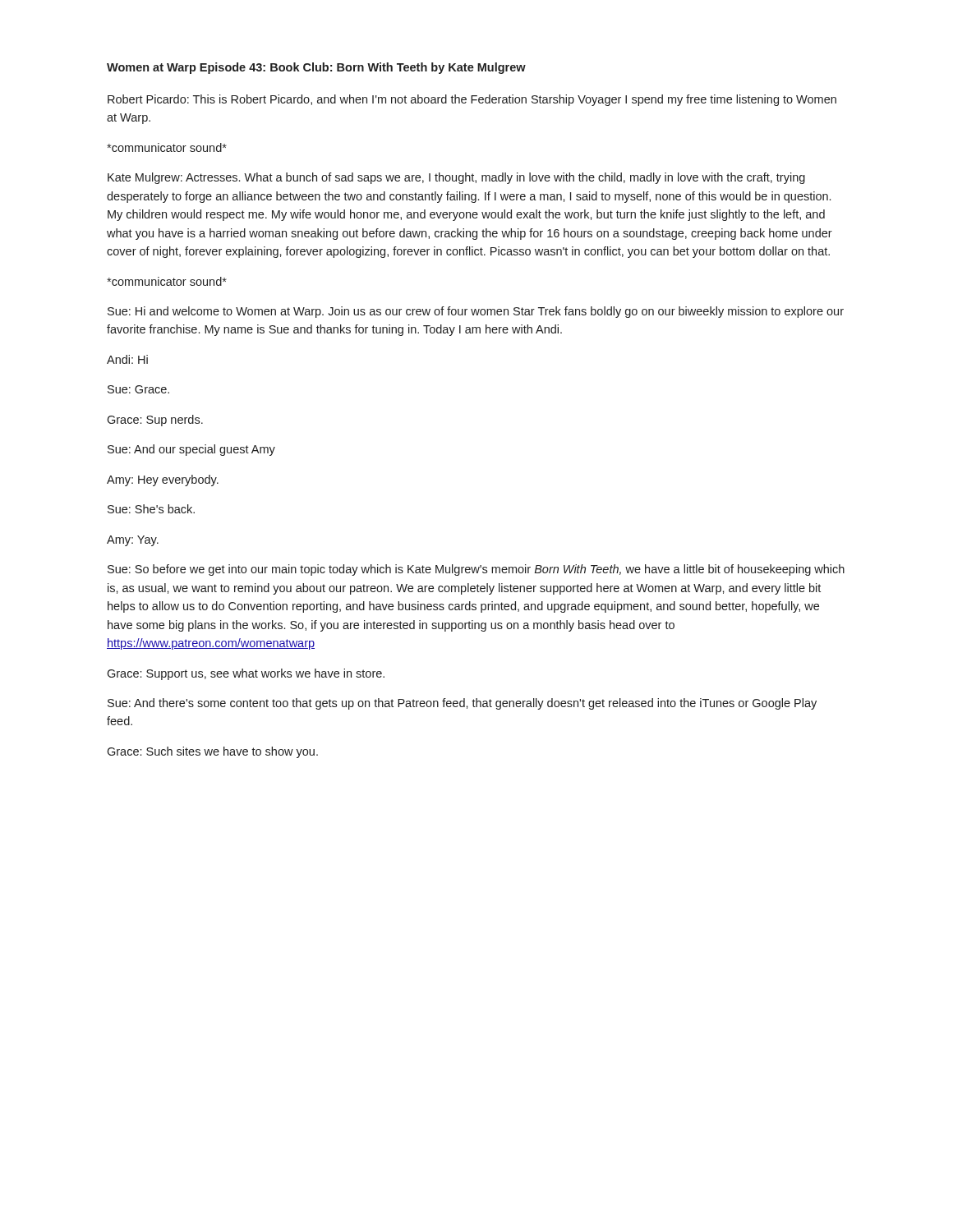Locate the text containing "Grace: Sup nerds."
This screenshot has width=953, height=1232.
pos(155,420)
